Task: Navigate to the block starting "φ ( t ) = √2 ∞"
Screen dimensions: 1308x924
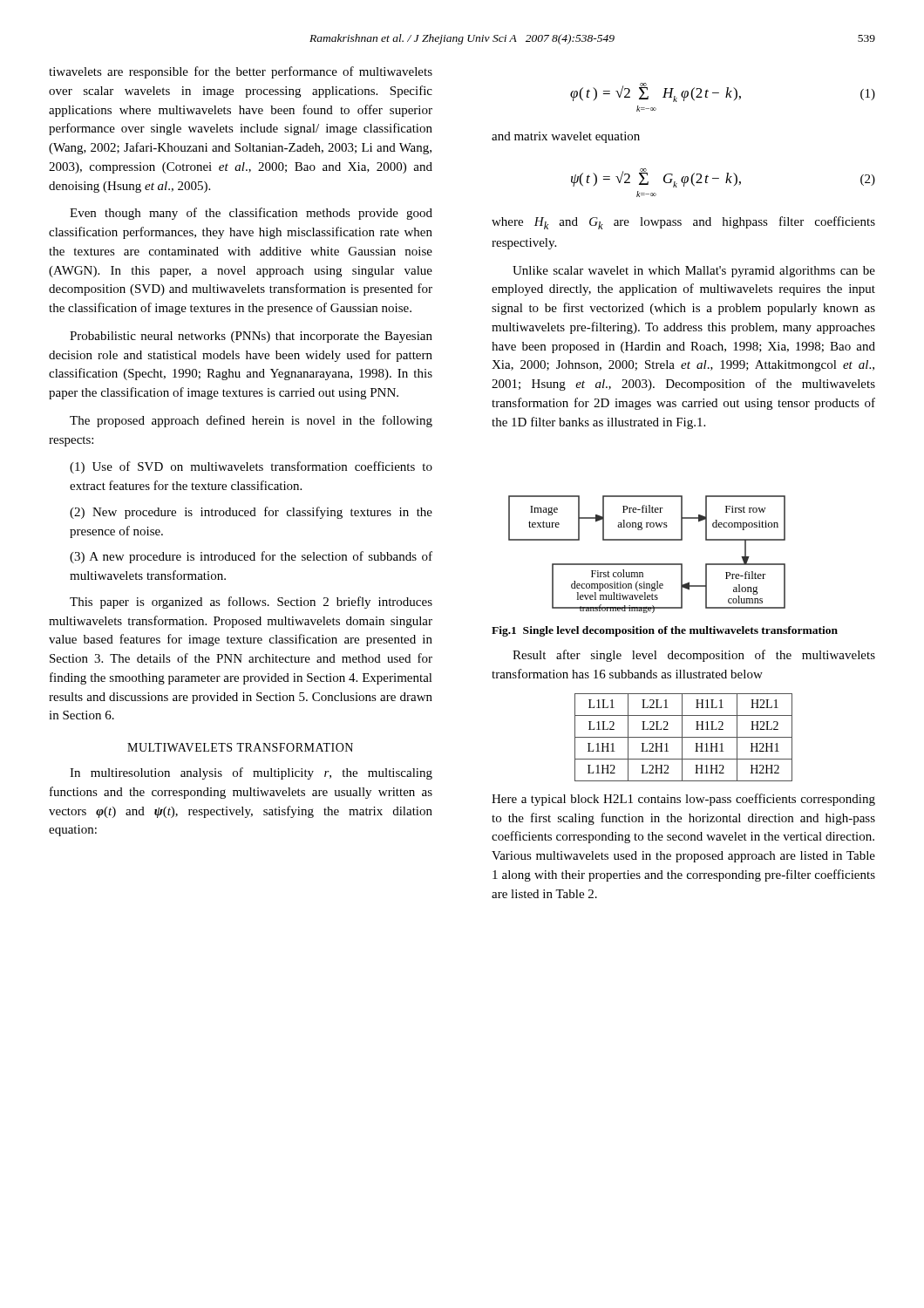Action: pyautogui.click(x=718, y=93)
